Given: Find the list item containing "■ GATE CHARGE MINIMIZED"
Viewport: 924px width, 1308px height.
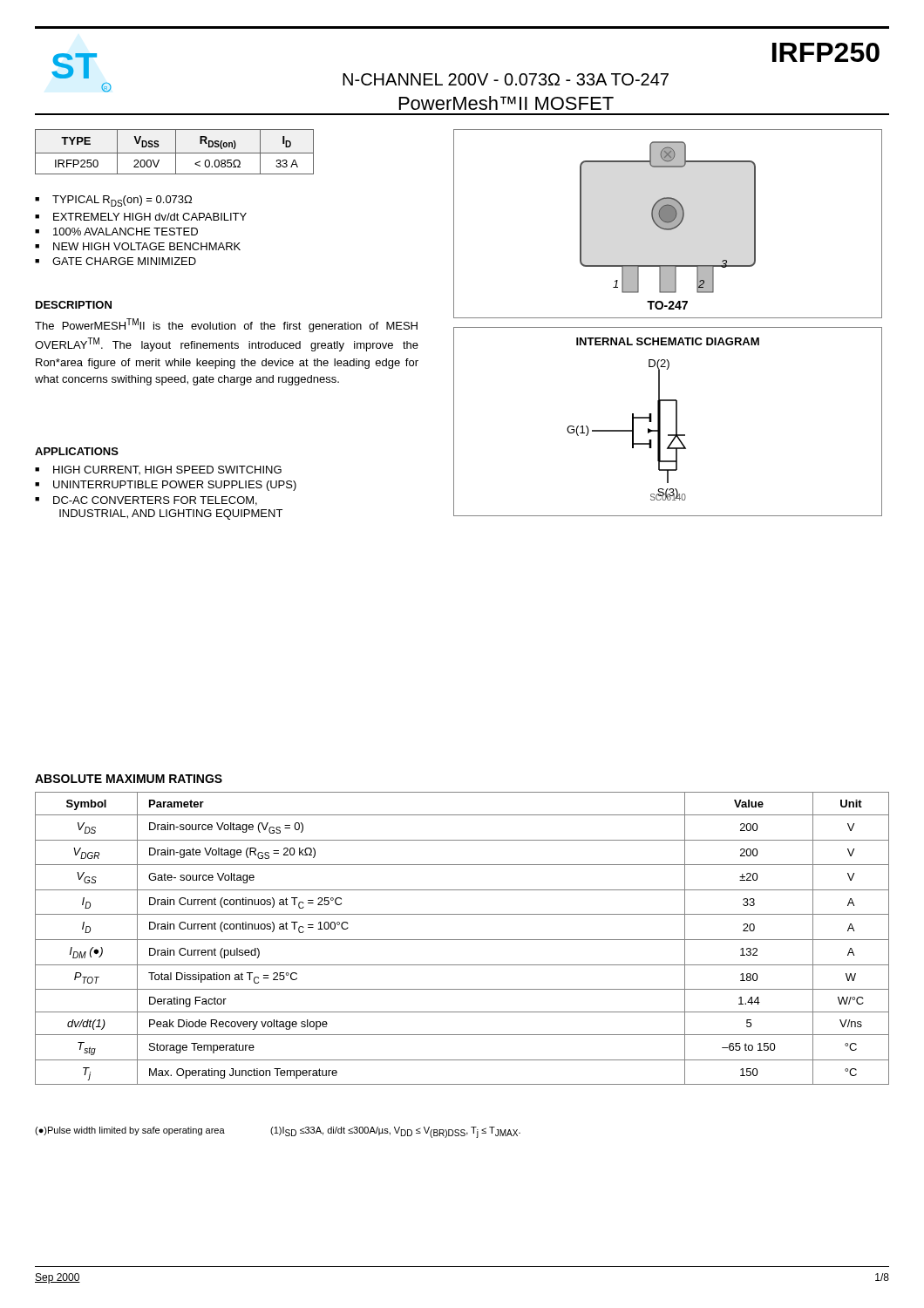Looking at the screenshot, I should point(116,261).
